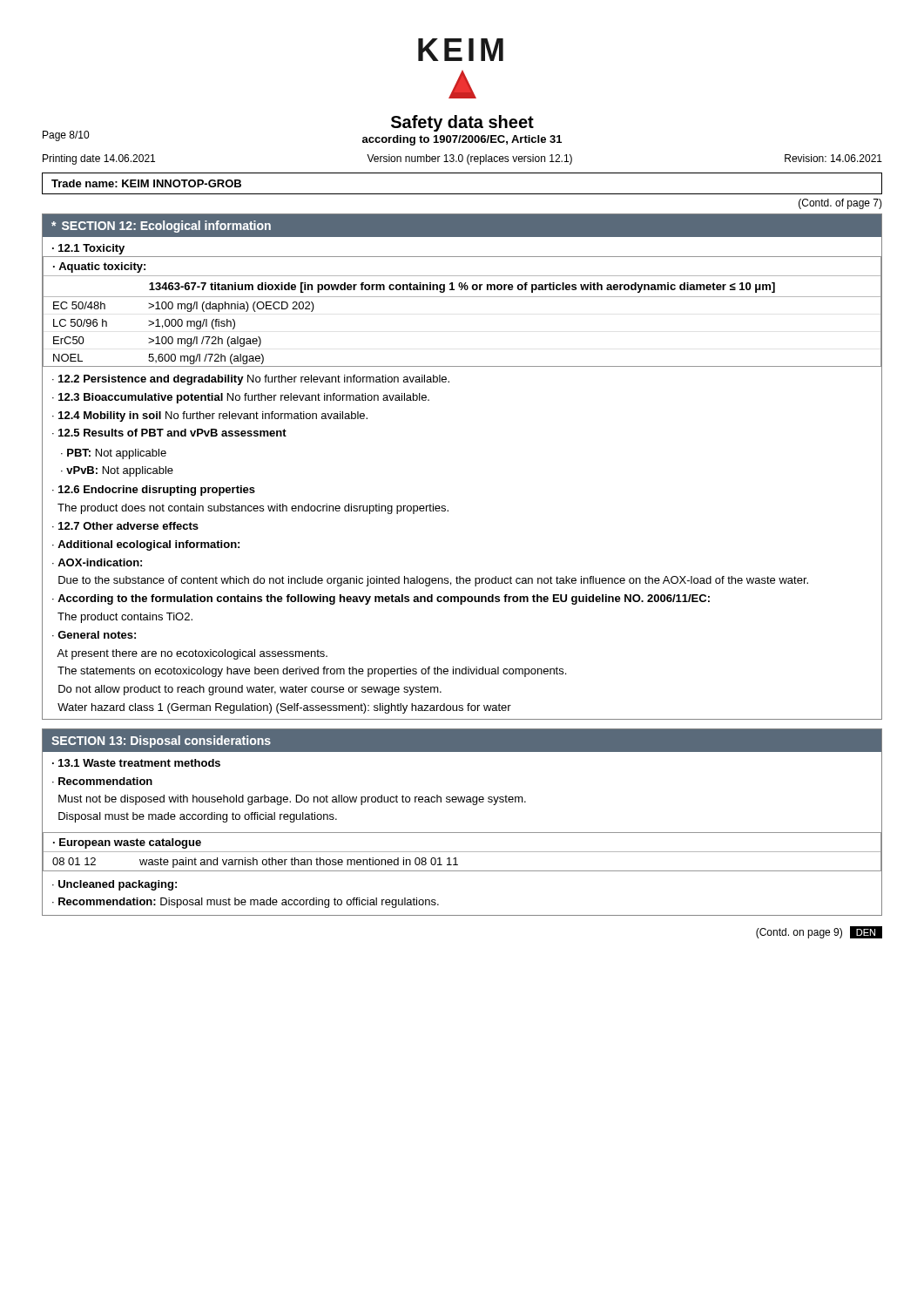Navigate to the text starting "· European waste catalogue"
This screenshot has width=924, height=1307.
tap(127, 842)
